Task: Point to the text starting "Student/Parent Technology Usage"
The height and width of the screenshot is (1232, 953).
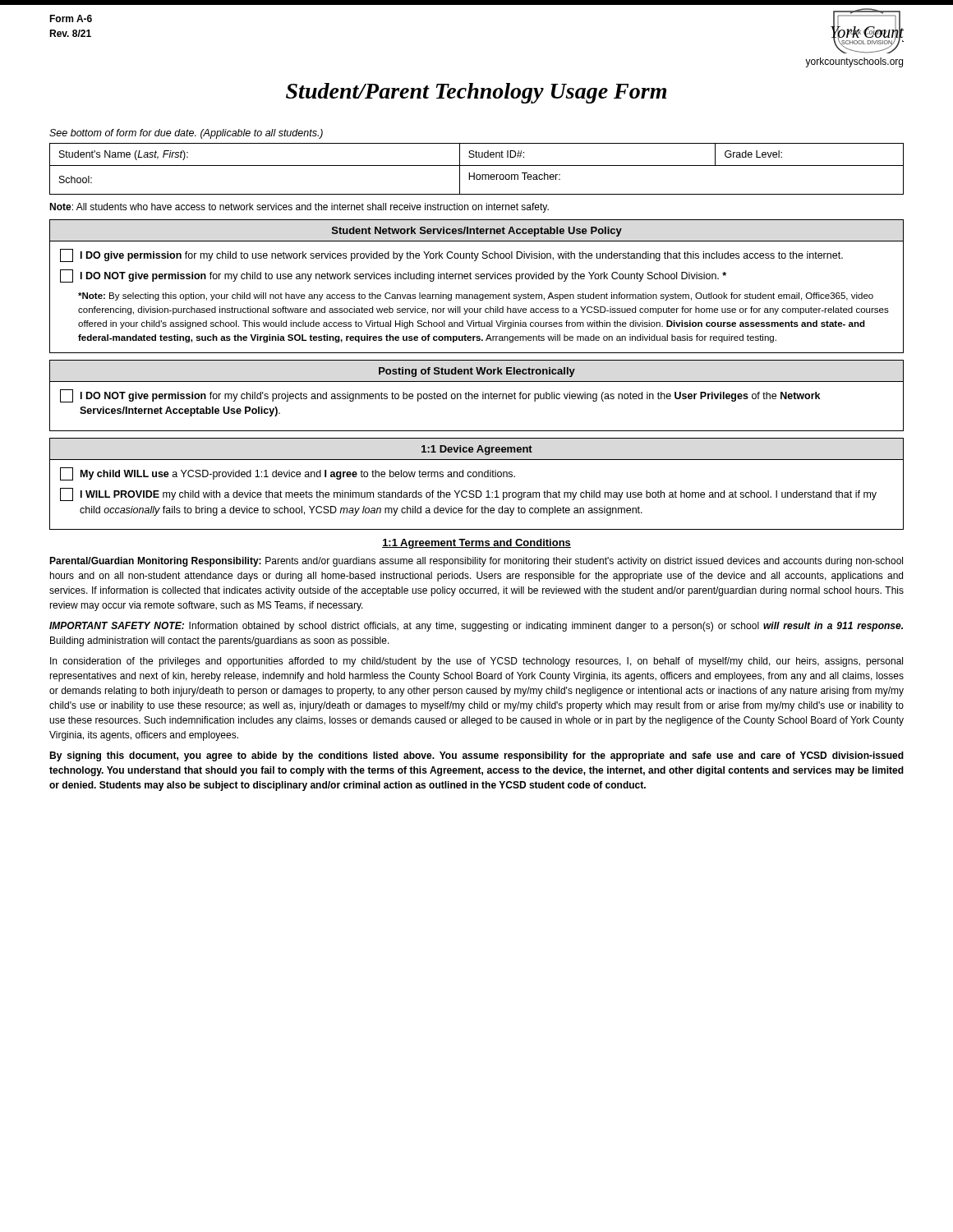Action: point(476,91)
